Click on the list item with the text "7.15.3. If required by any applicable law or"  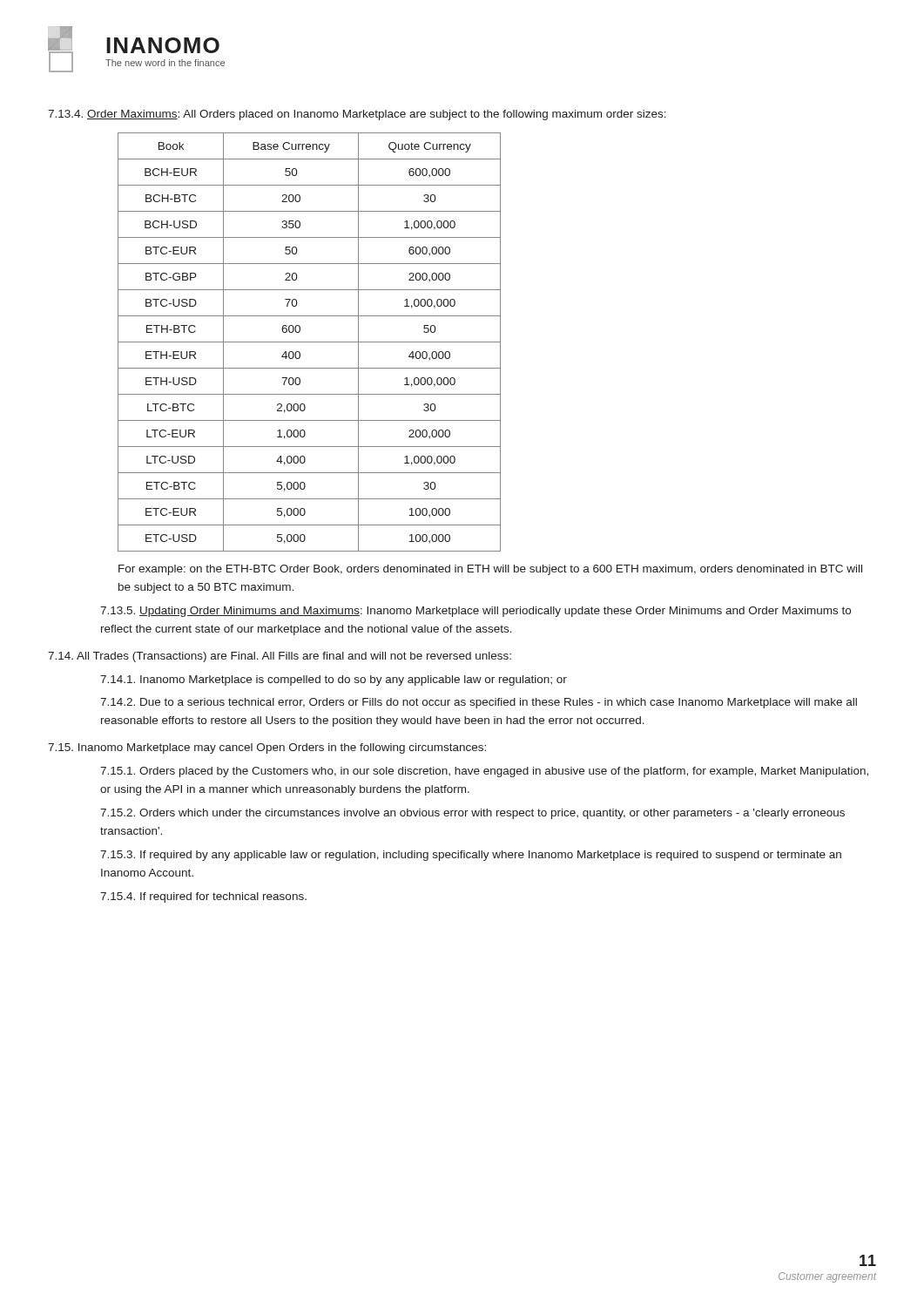[x=471, y=863]
